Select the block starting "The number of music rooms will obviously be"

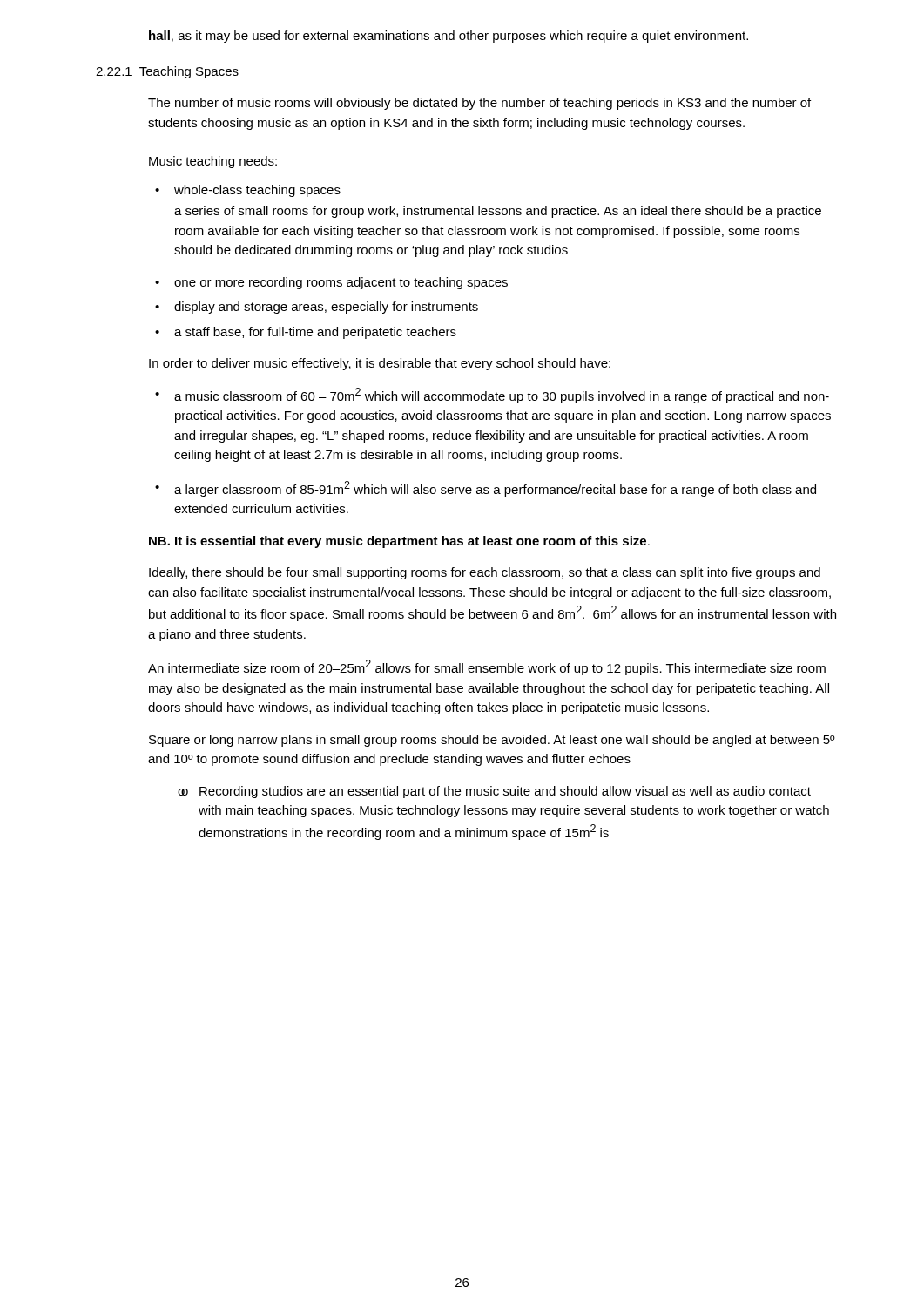tap(480, 112)
